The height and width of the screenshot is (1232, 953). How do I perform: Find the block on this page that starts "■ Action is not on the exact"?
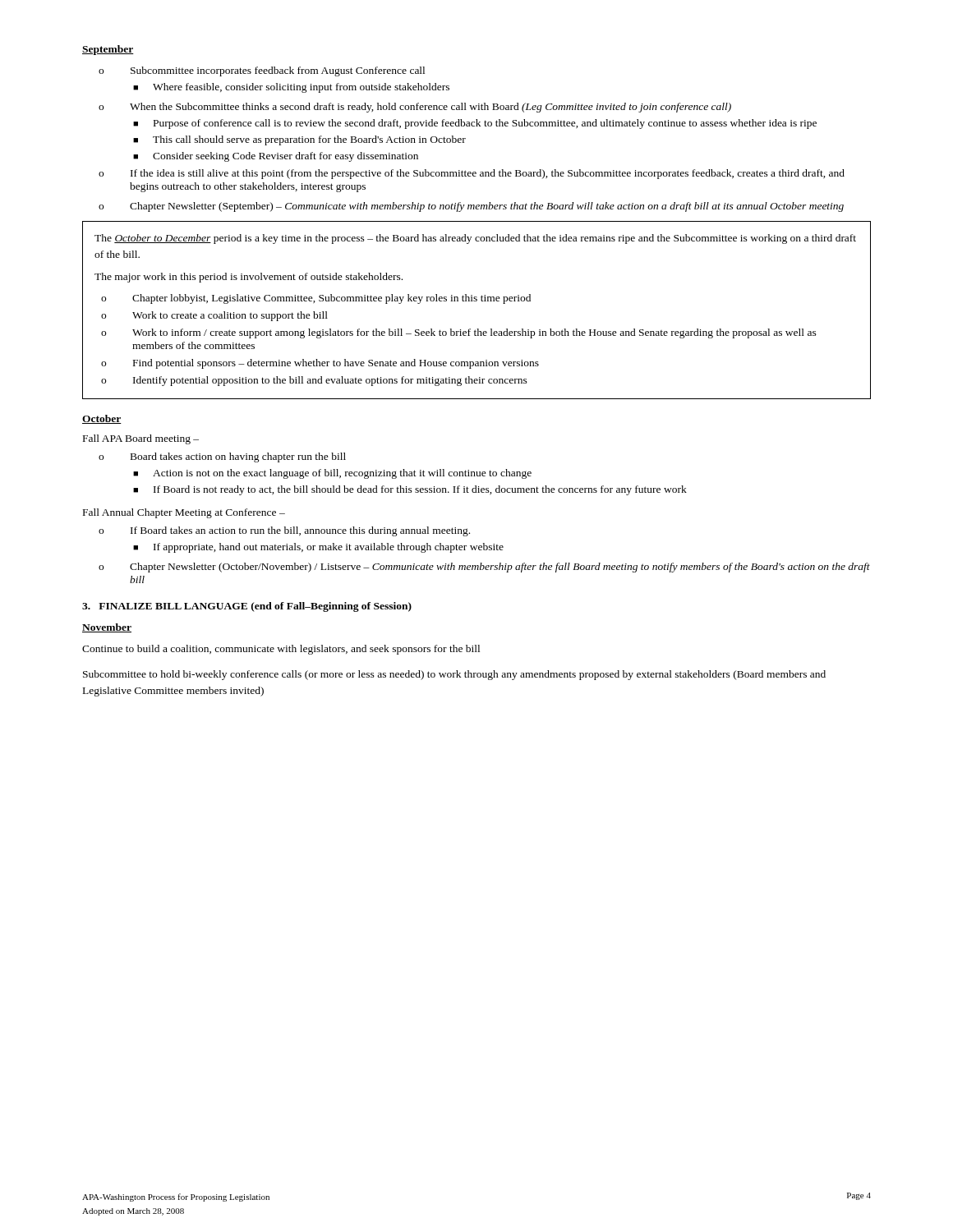click(502, 473)
